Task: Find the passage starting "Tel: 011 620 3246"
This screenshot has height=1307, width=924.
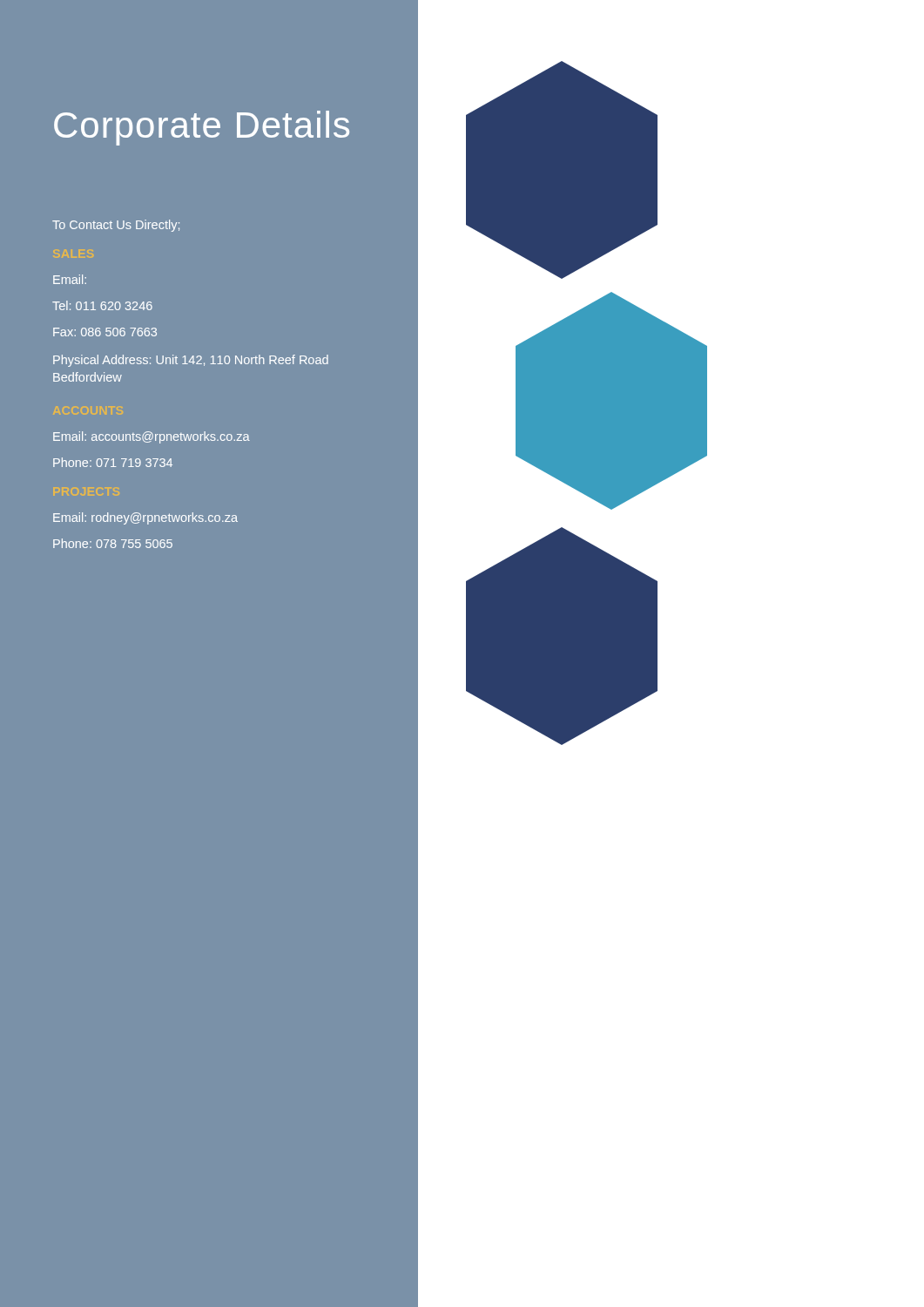Action: click(102, 306)
